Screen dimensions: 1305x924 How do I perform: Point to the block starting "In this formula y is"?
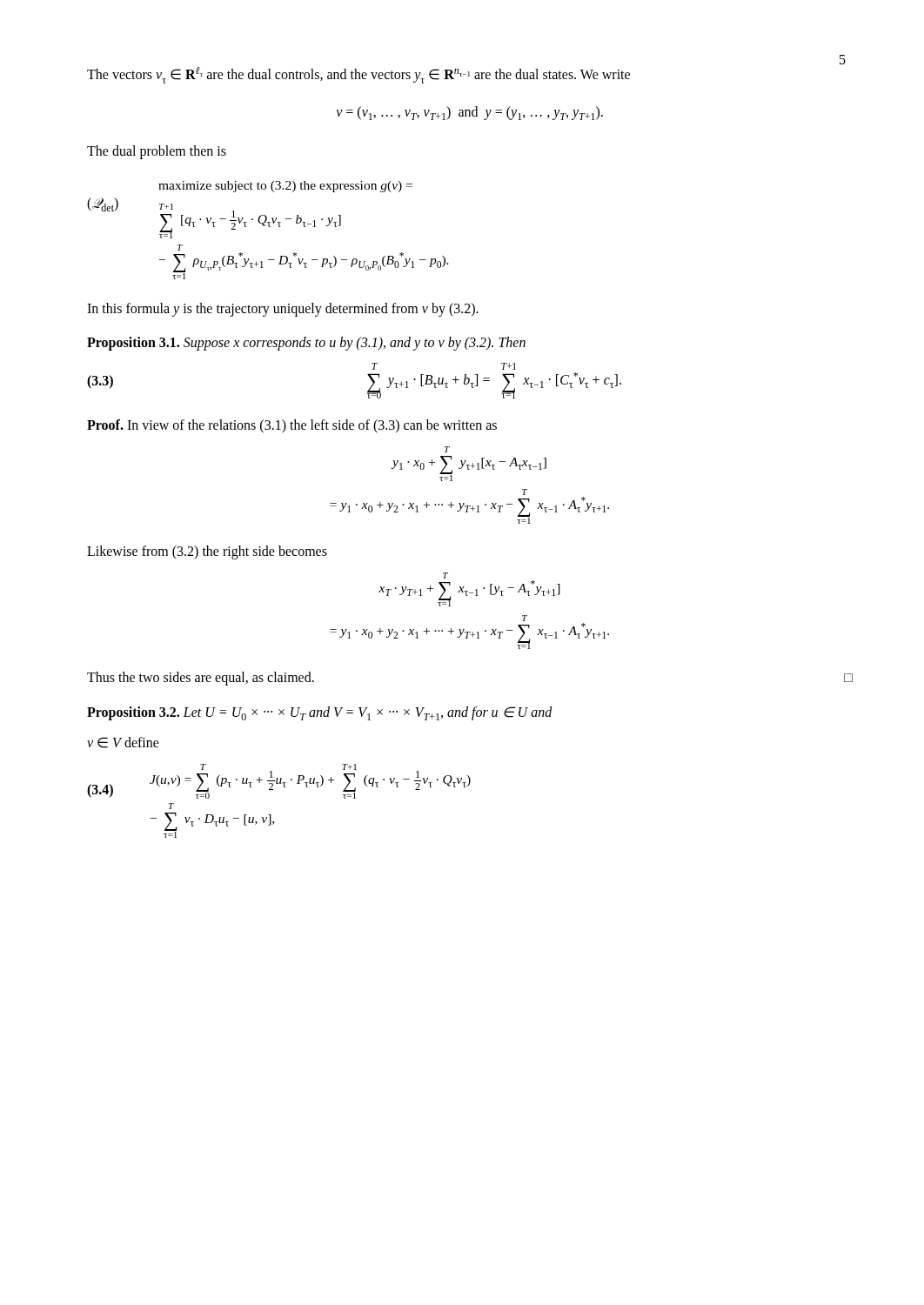(283, 309)
